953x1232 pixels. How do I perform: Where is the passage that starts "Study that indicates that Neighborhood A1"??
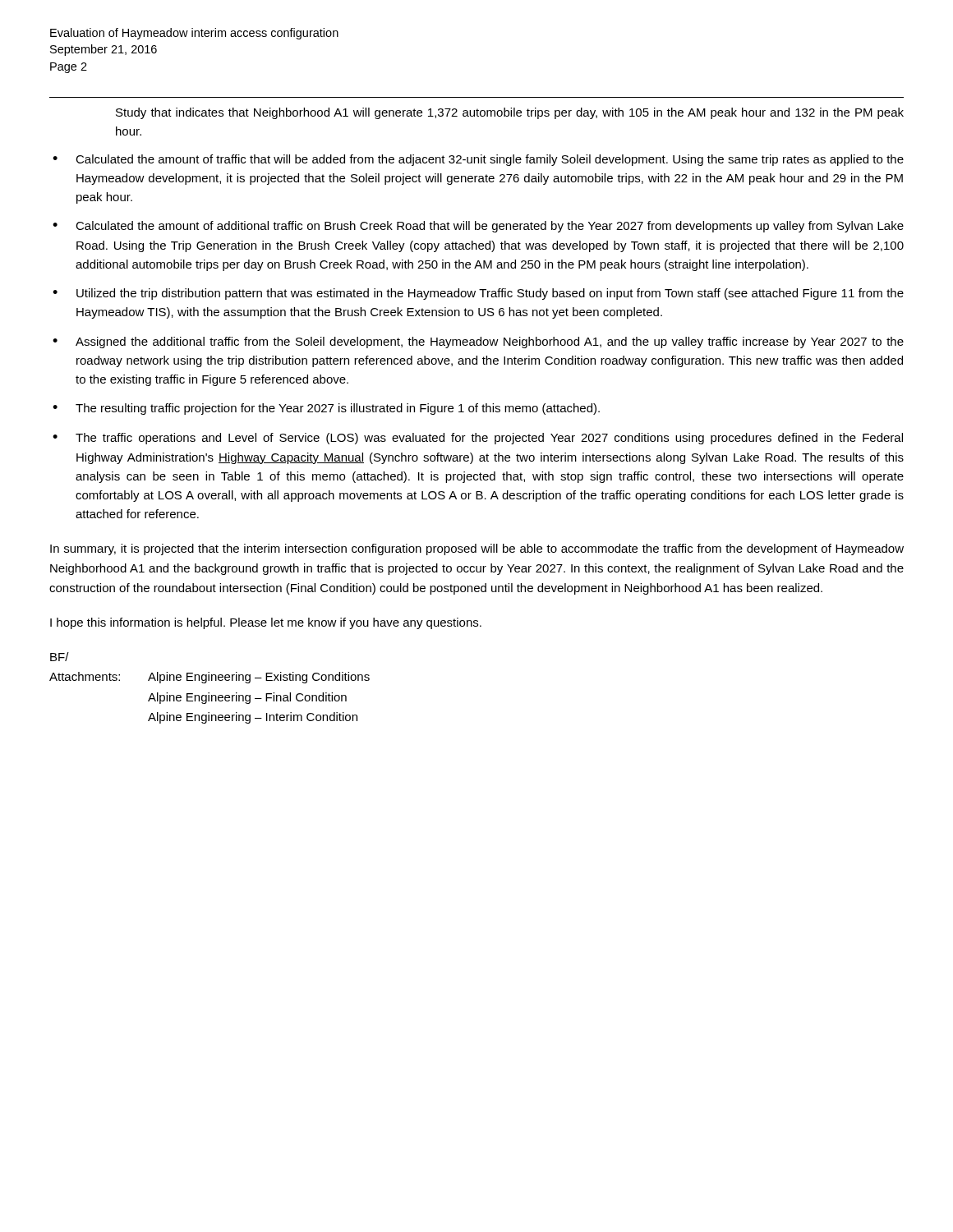509,122
